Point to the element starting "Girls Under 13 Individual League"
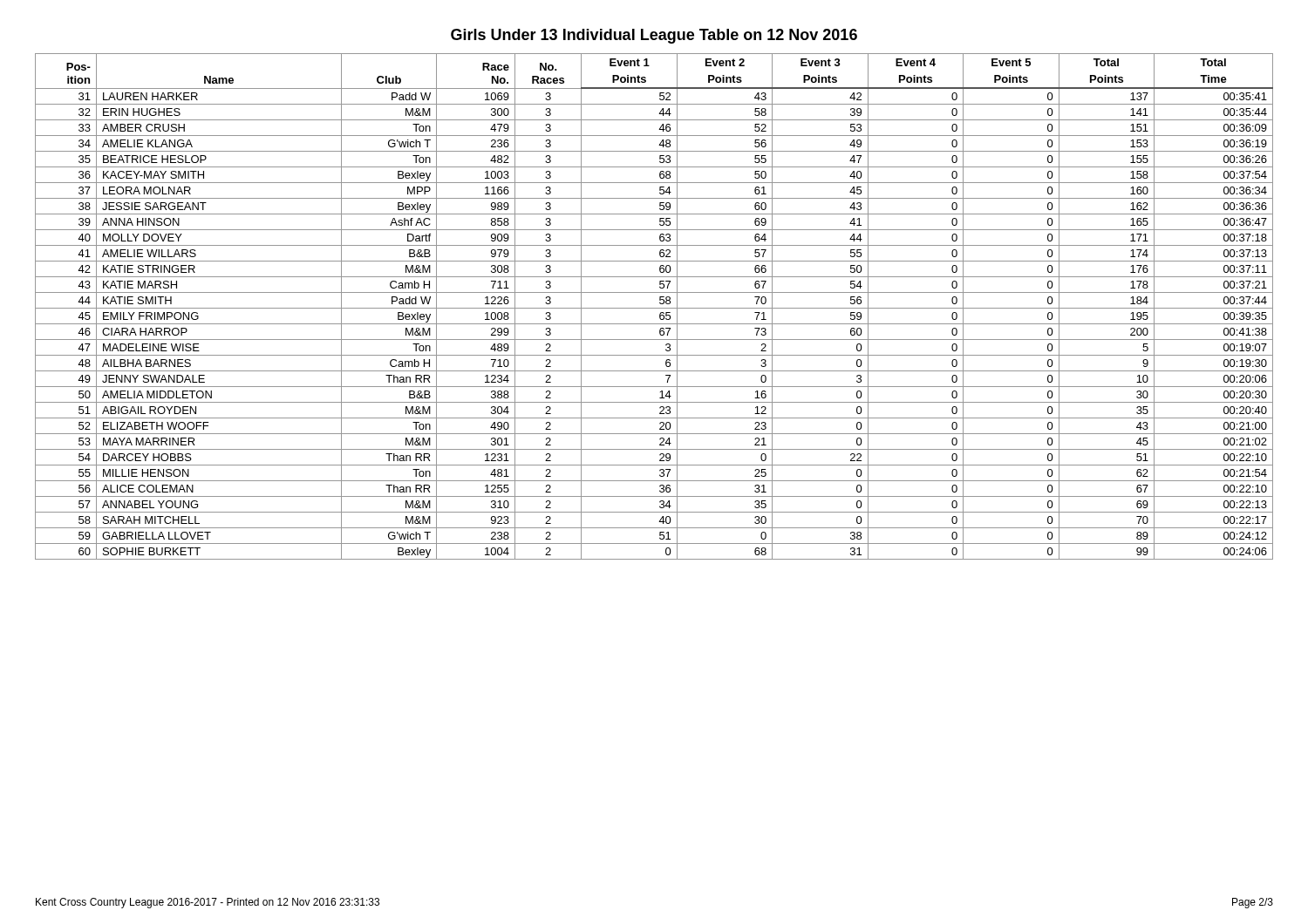Viewport: 1308px width, 924px height. pyautogui.click(x=654, y=35)
